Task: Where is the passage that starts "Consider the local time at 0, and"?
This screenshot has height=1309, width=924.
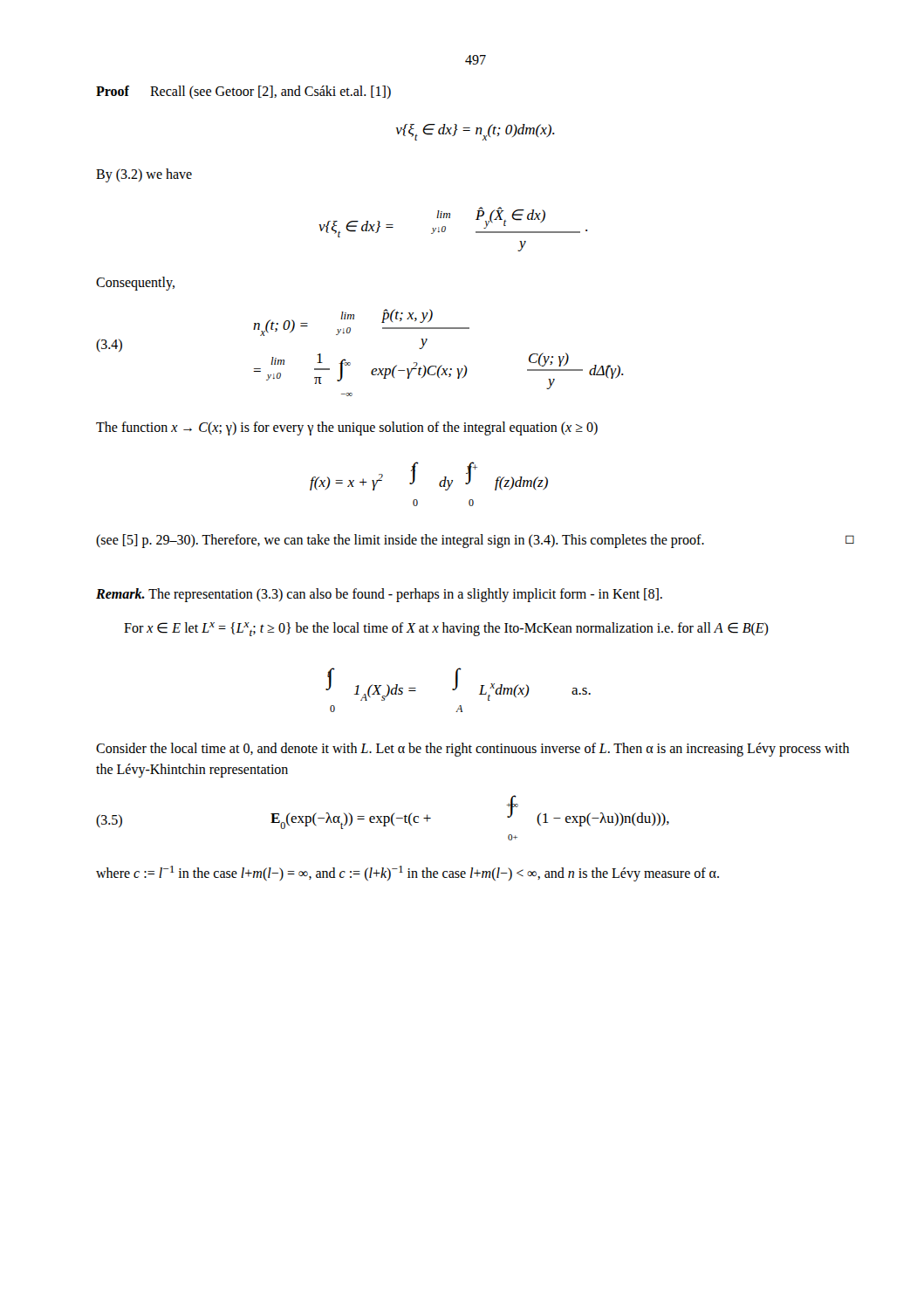Action: (x=473, y=758)
